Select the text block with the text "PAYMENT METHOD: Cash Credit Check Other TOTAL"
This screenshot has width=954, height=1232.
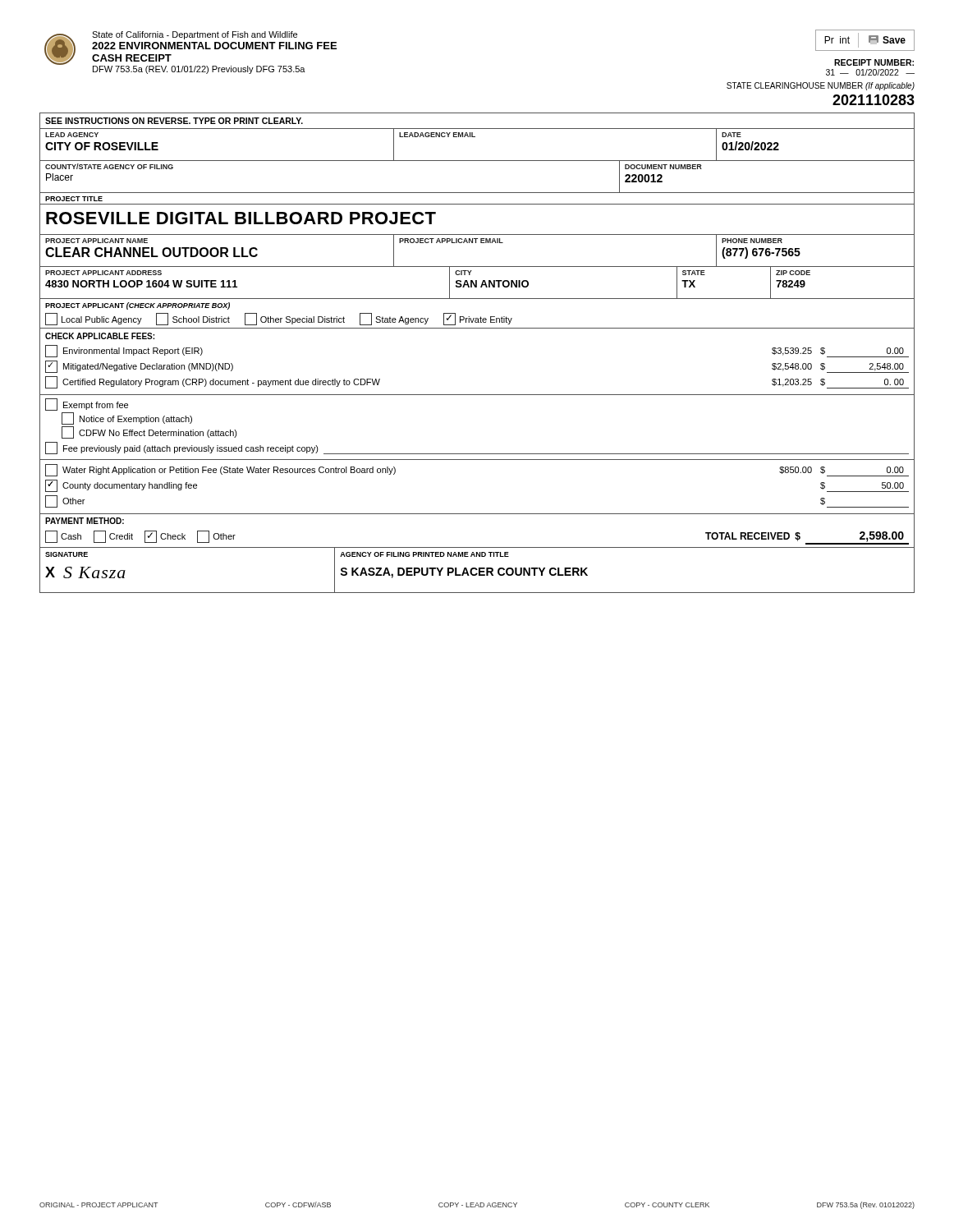(85, 521)
